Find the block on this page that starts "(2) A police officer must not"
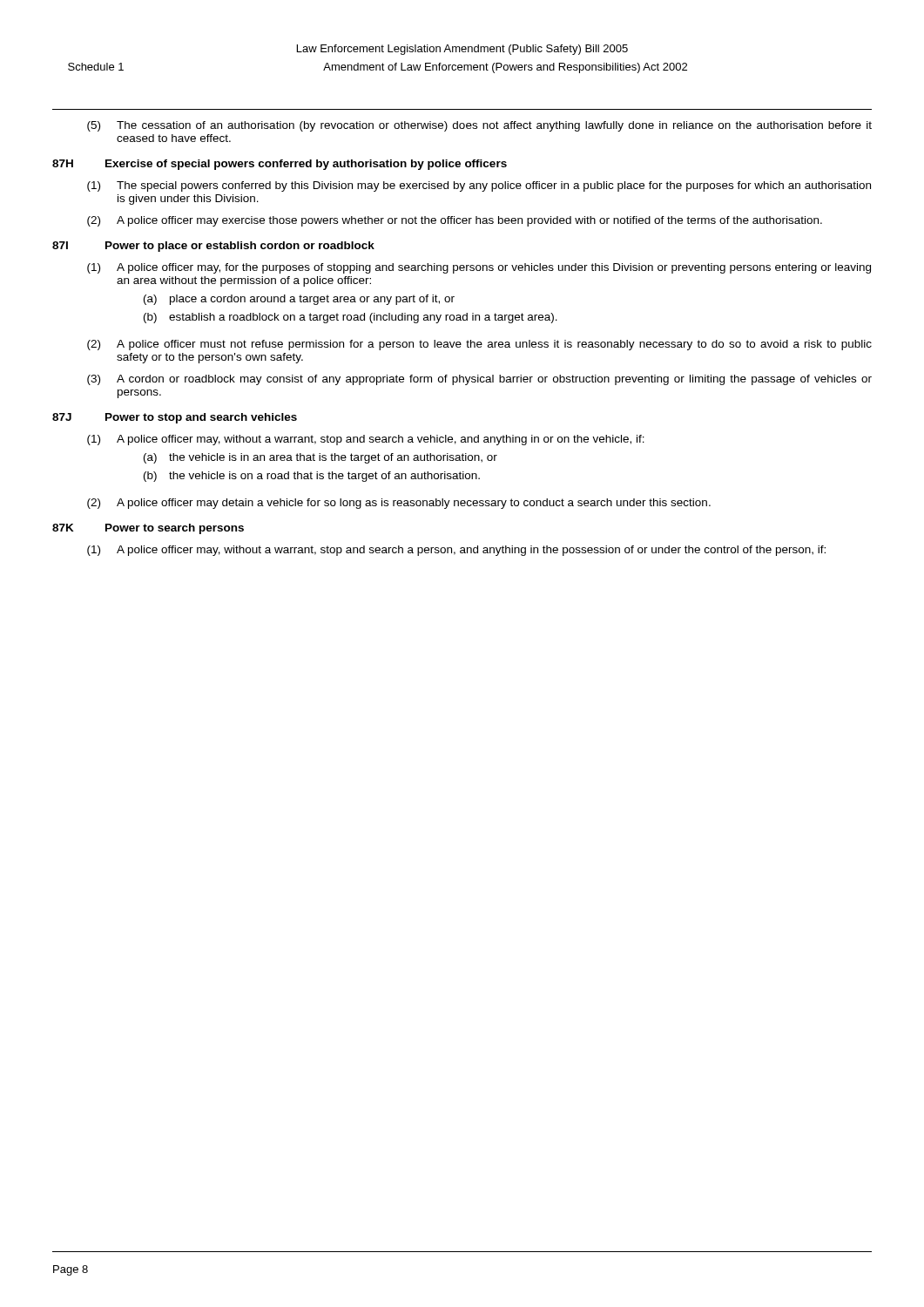The width and height of the screenshot is (924, 1307). tap(462, 350)
